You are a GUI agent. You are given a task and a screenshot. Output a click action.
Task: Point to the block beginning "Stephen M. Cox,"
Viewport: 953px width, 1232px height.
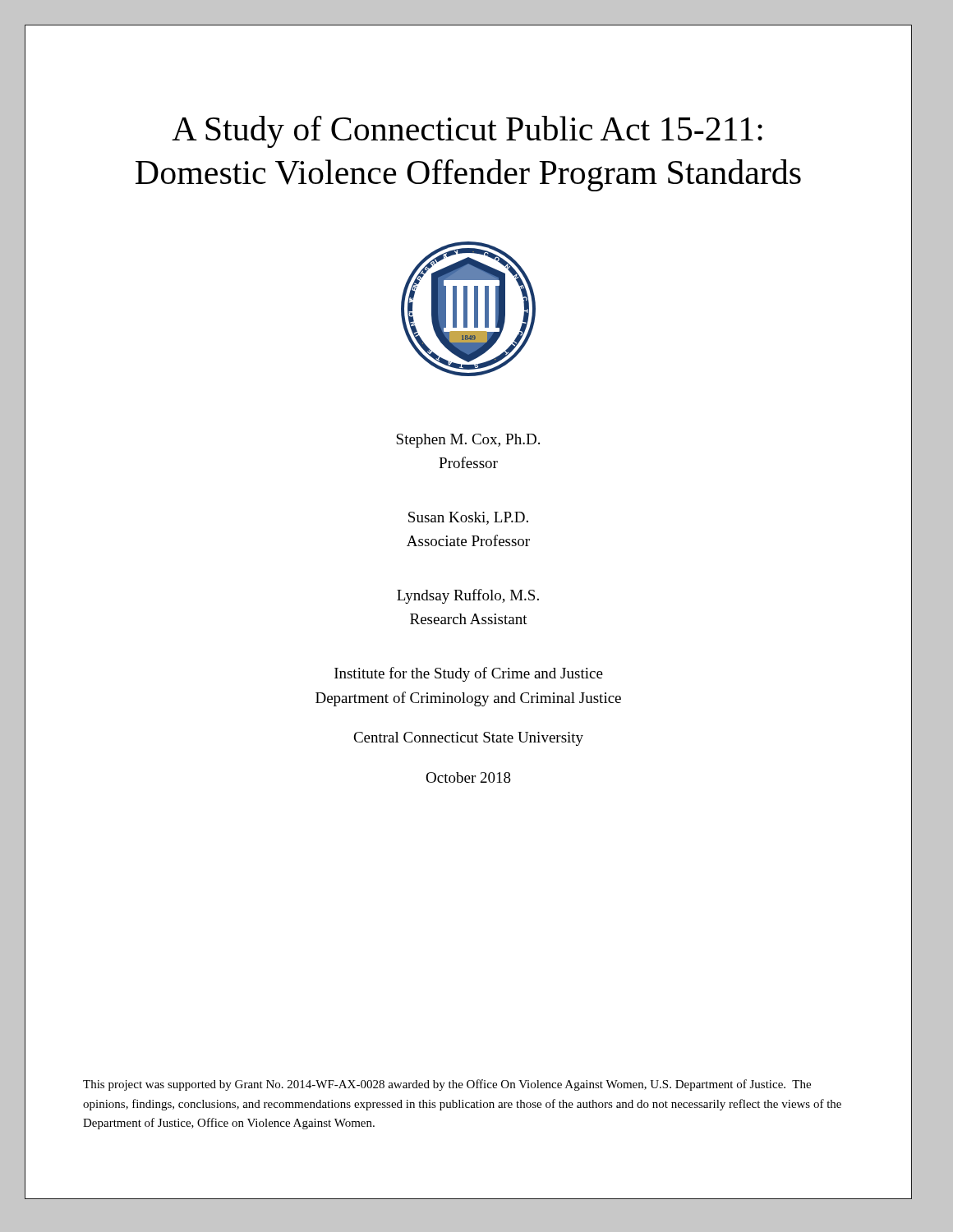pos(468,451)
